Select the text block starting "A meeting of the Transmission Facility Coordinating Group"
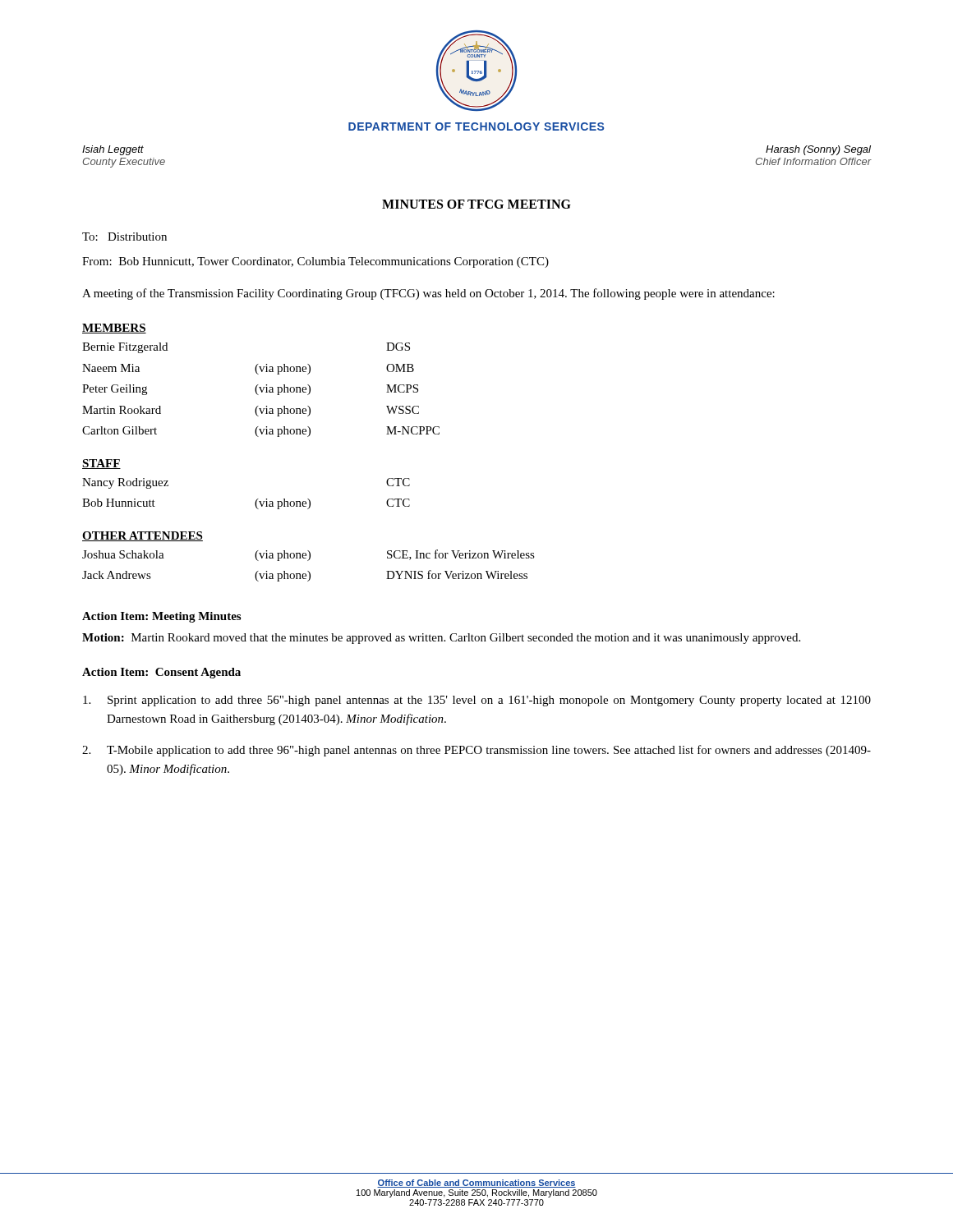Screen dimensions: 1232x953 click(x=429, y=293)
